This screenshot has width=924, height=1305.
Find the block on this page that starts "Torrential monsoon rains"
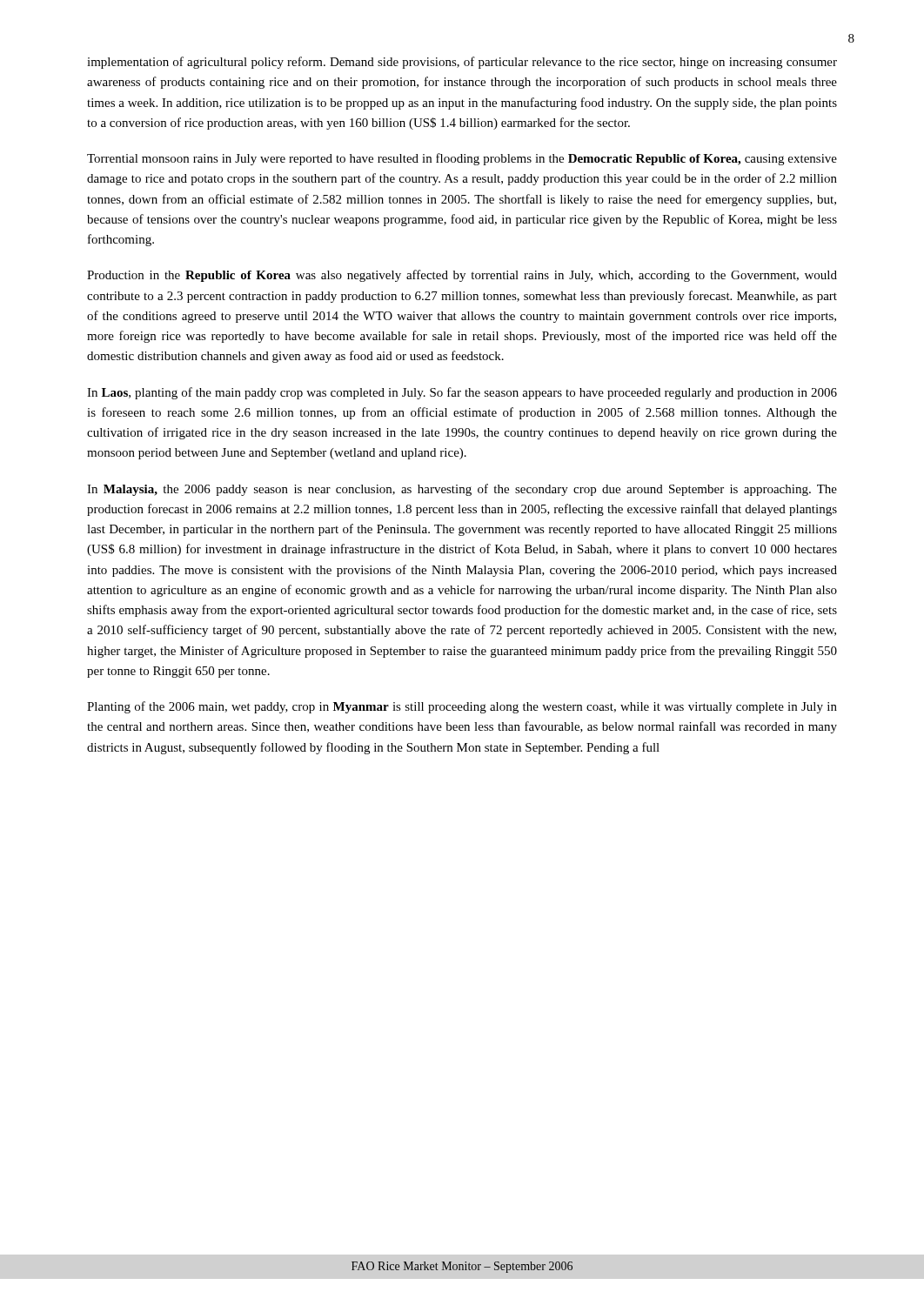tap(462, 199)
